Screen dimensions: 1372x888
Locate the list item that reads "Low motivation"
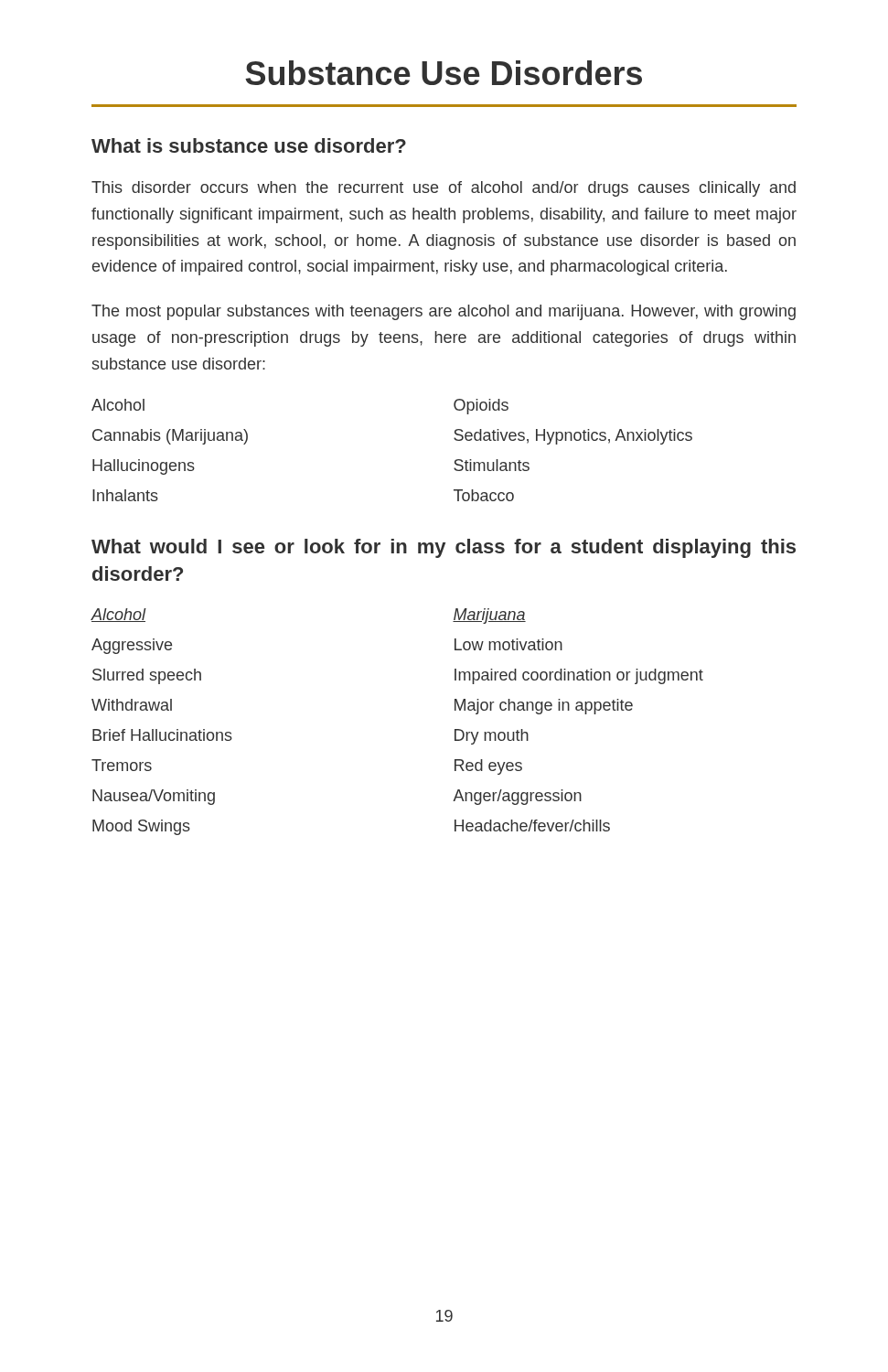point(508,645)
